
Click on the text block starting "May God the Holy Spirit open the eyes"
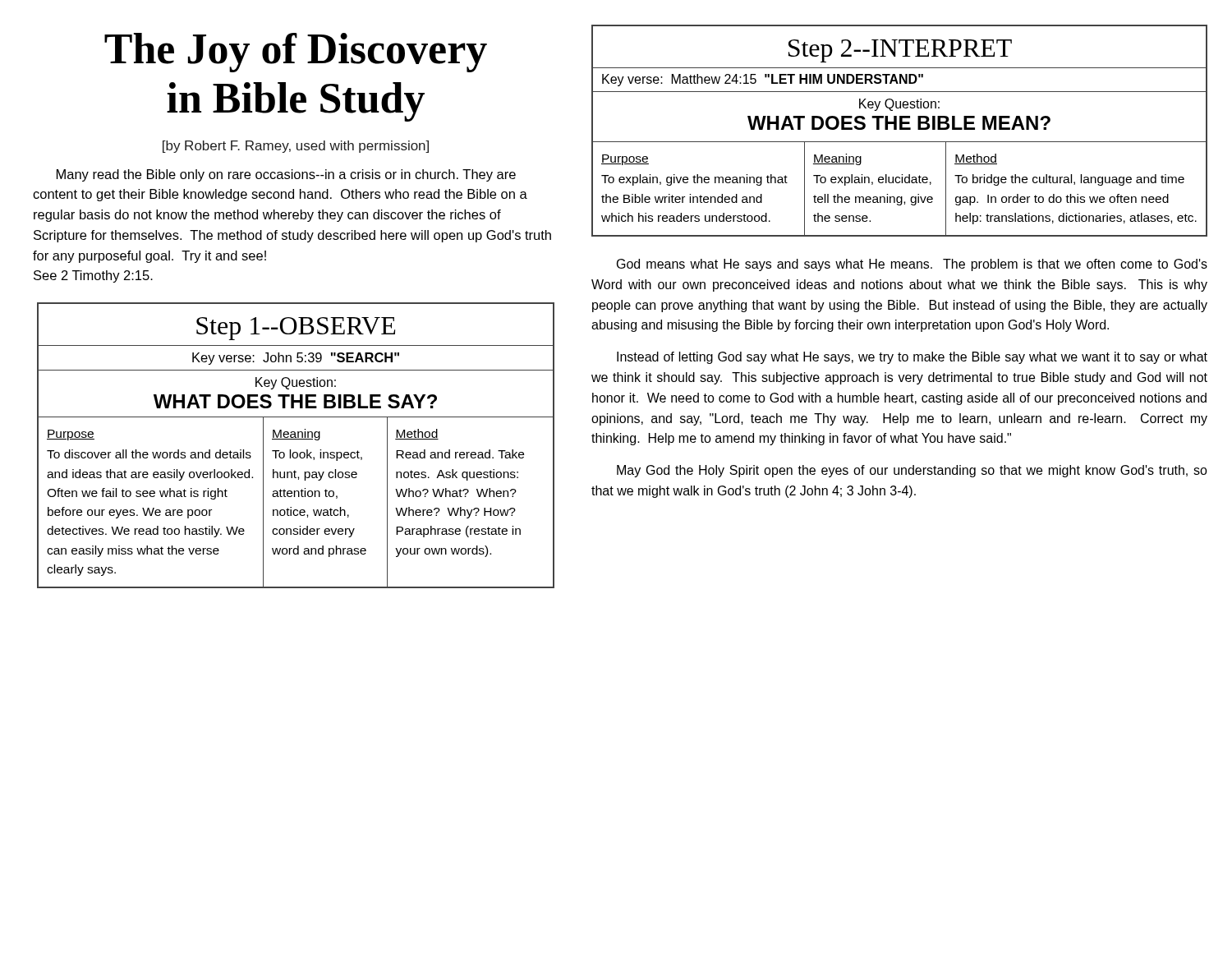[899, 481]
